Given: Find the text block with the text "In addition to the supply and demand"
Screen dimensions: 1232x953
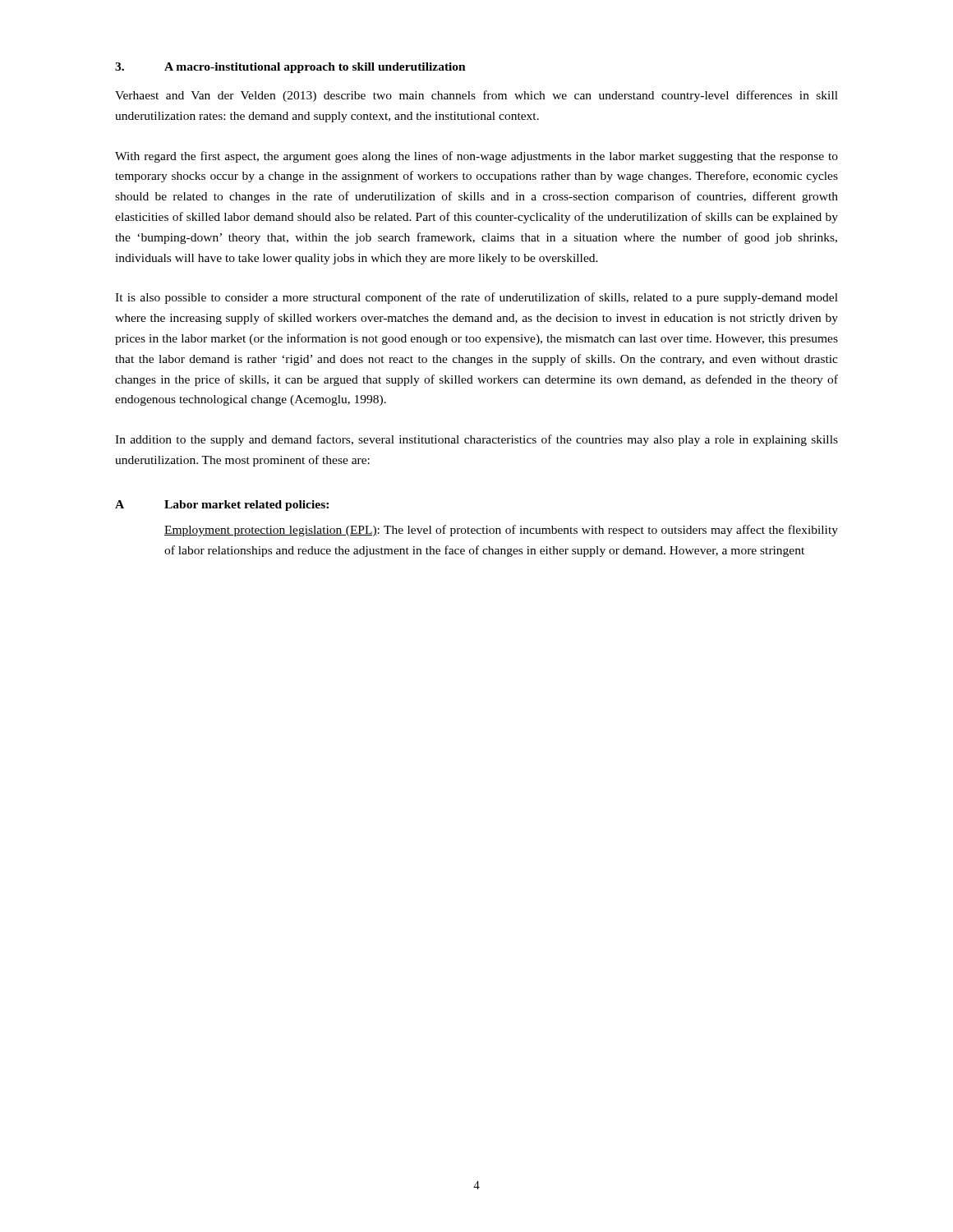Looking at the screenshot, I should pos(476,450).
